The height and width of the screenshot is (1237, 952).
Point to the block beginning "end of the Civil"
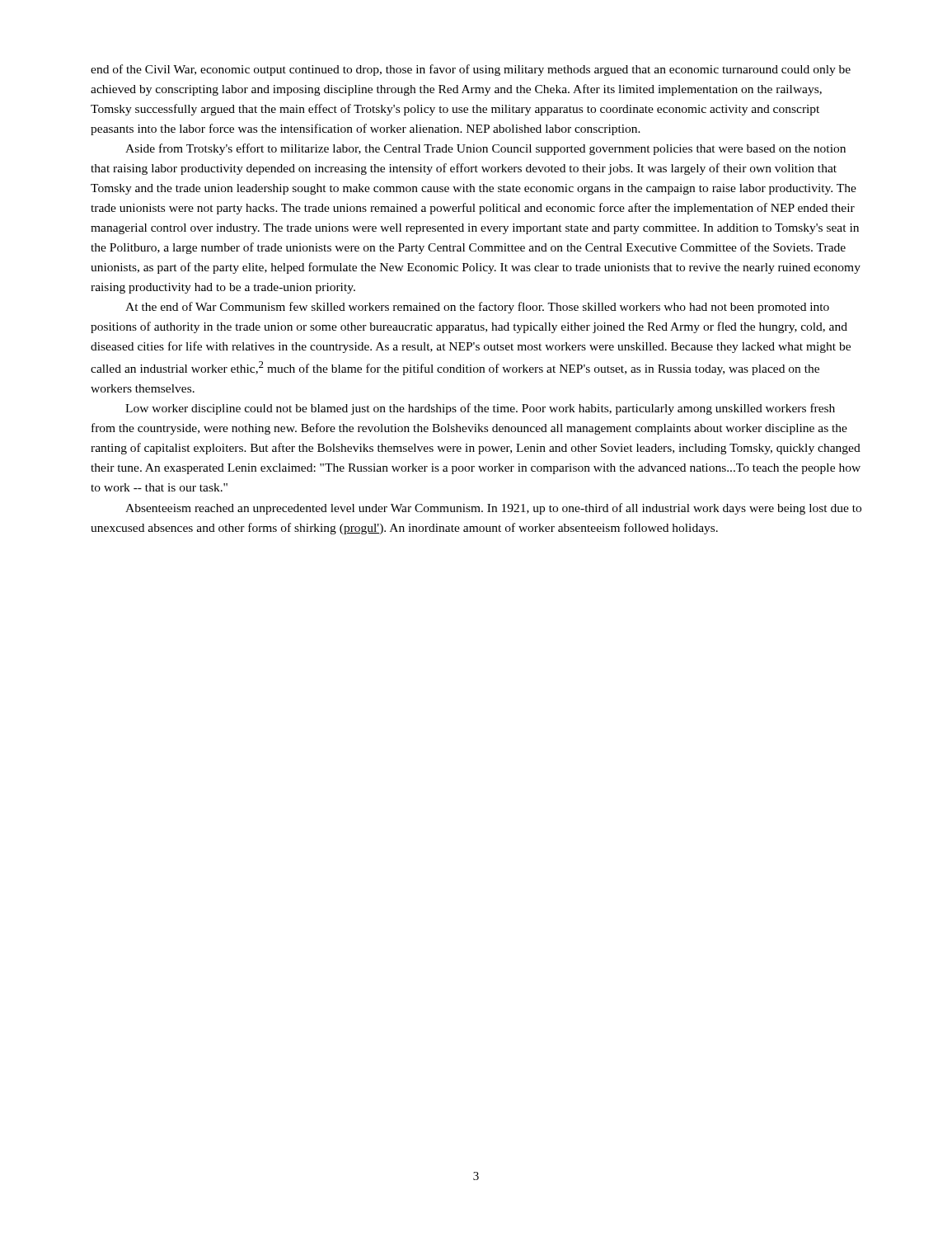[x=477, y=99]
